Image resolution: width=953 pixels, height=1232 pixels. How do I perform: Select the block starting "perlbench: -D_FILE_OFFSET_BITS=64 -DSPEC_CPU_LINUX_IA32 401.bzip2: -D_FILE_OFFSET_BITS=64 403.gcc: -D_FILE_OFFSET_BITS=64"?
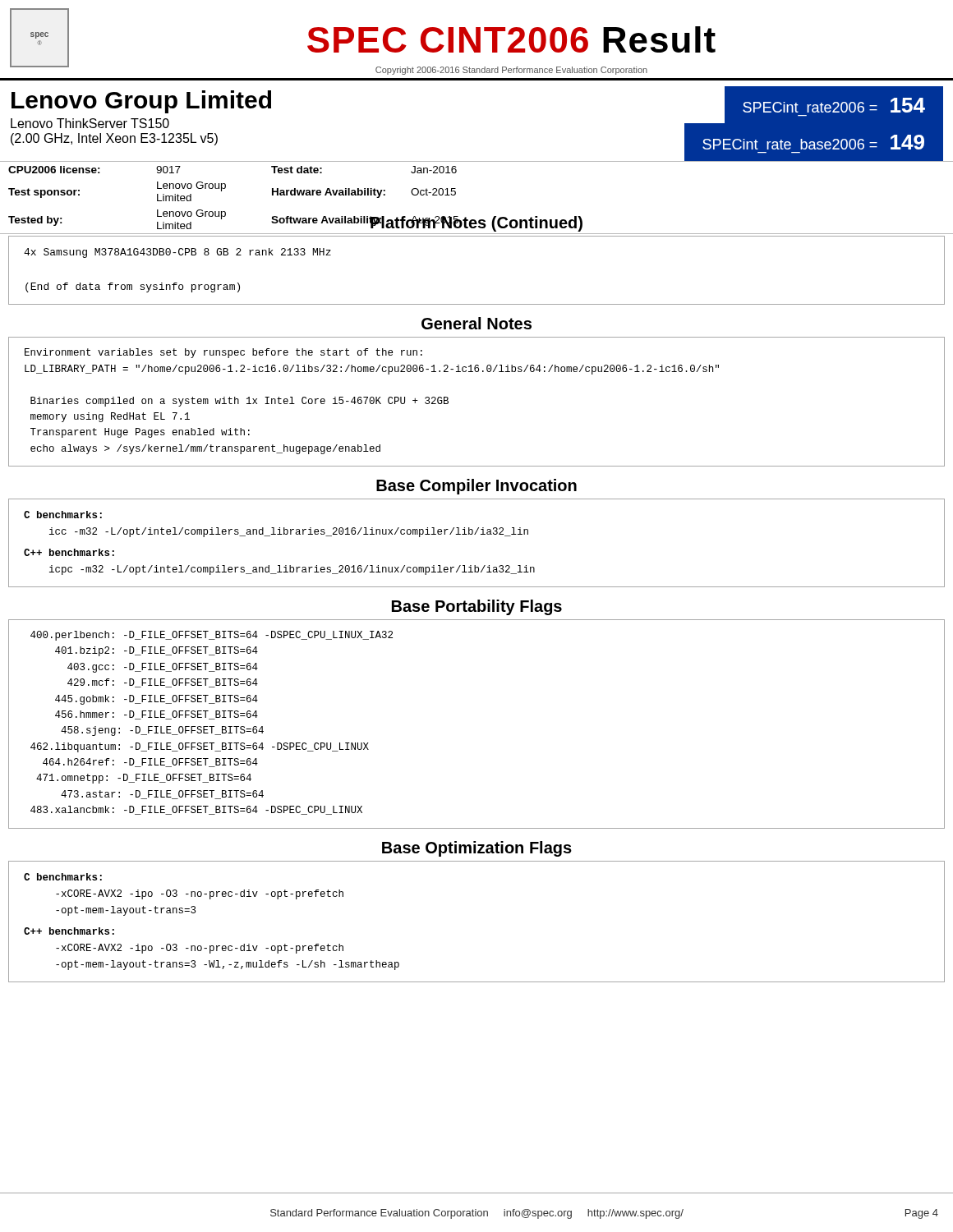[209, 723]
